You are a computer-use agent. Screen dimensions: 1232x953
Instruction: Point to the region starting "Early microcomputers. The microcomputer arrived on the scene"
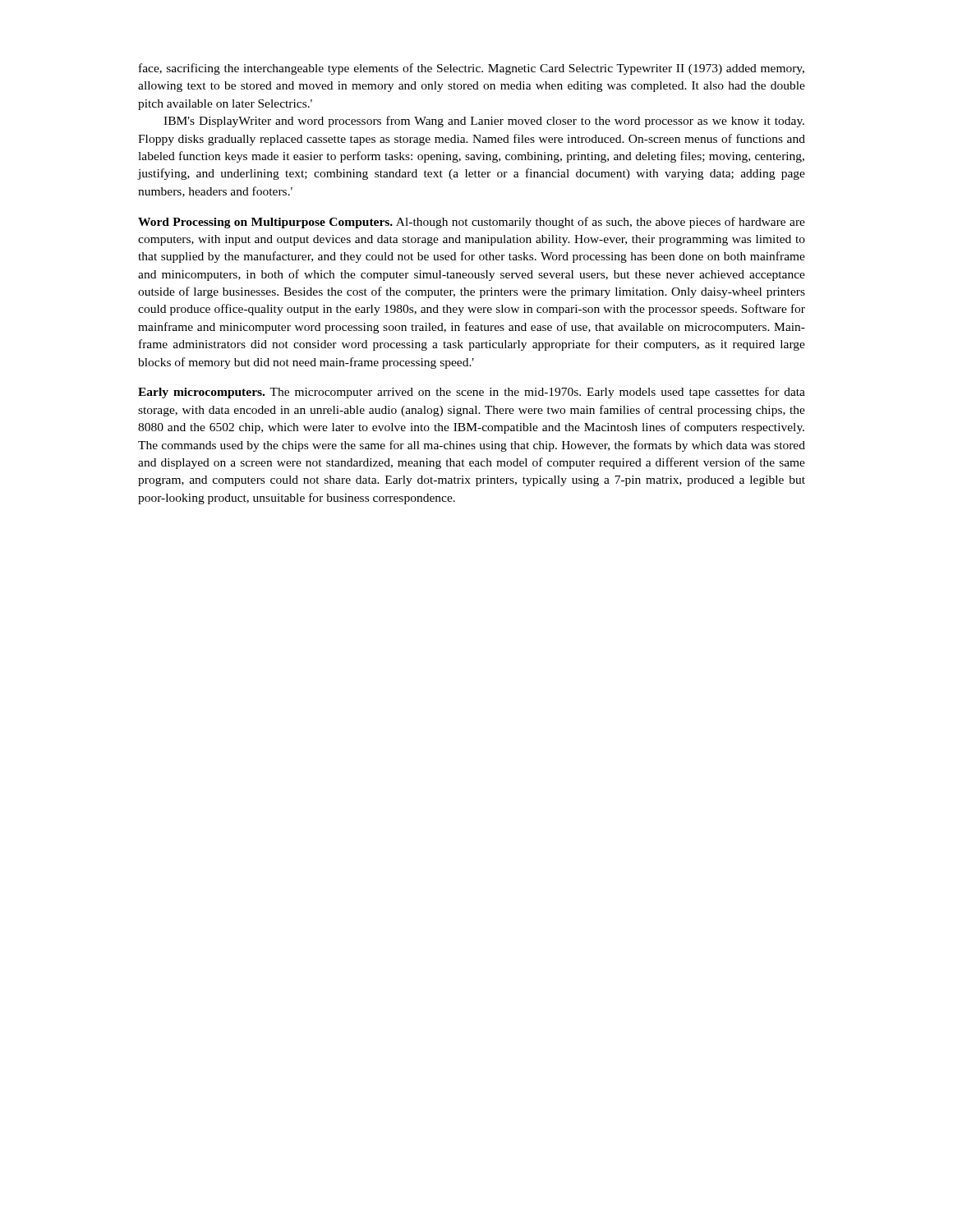pyautogui.click(x=472, y=445)
